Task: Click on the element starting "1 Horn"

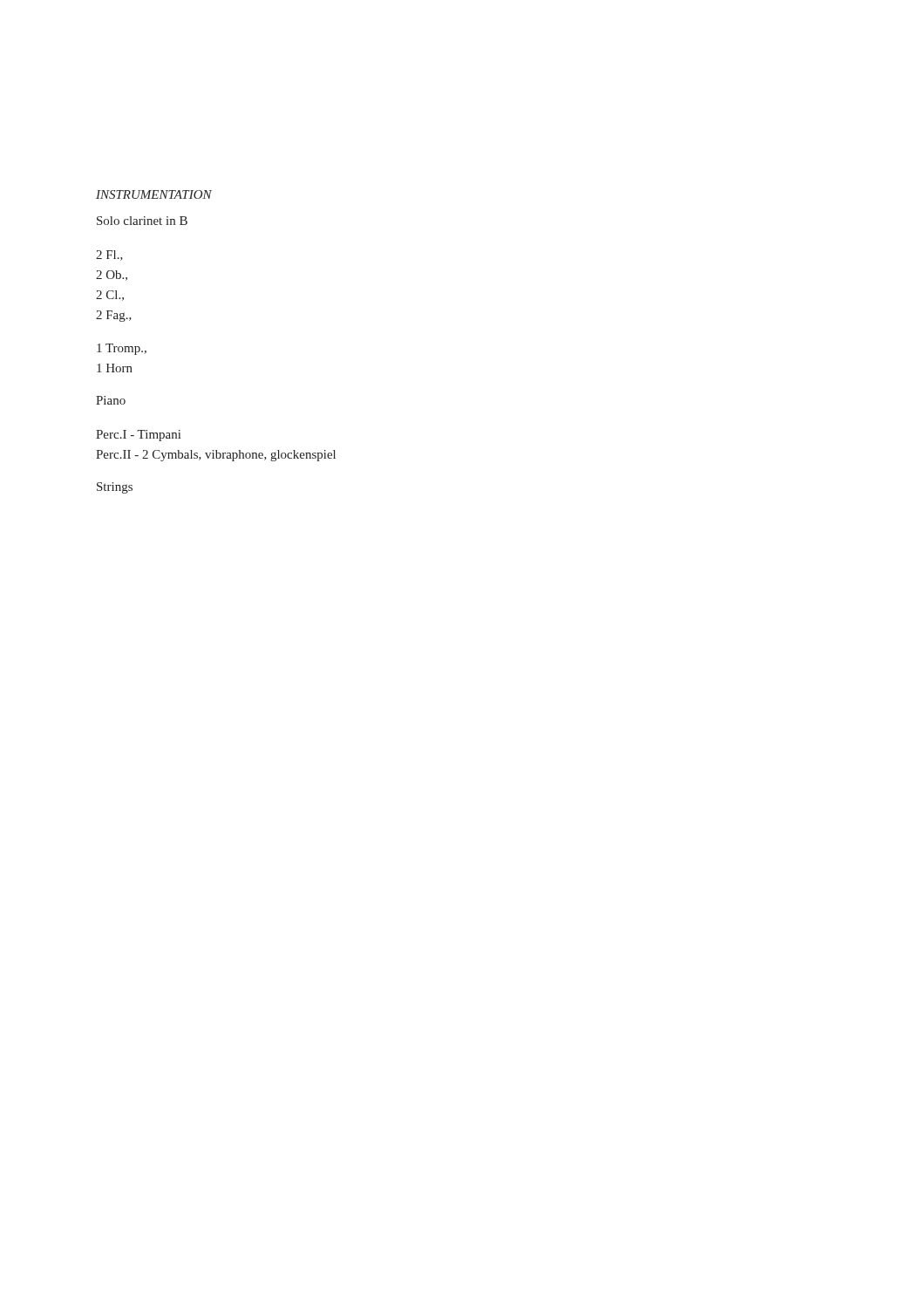Action: coord(114,368)
